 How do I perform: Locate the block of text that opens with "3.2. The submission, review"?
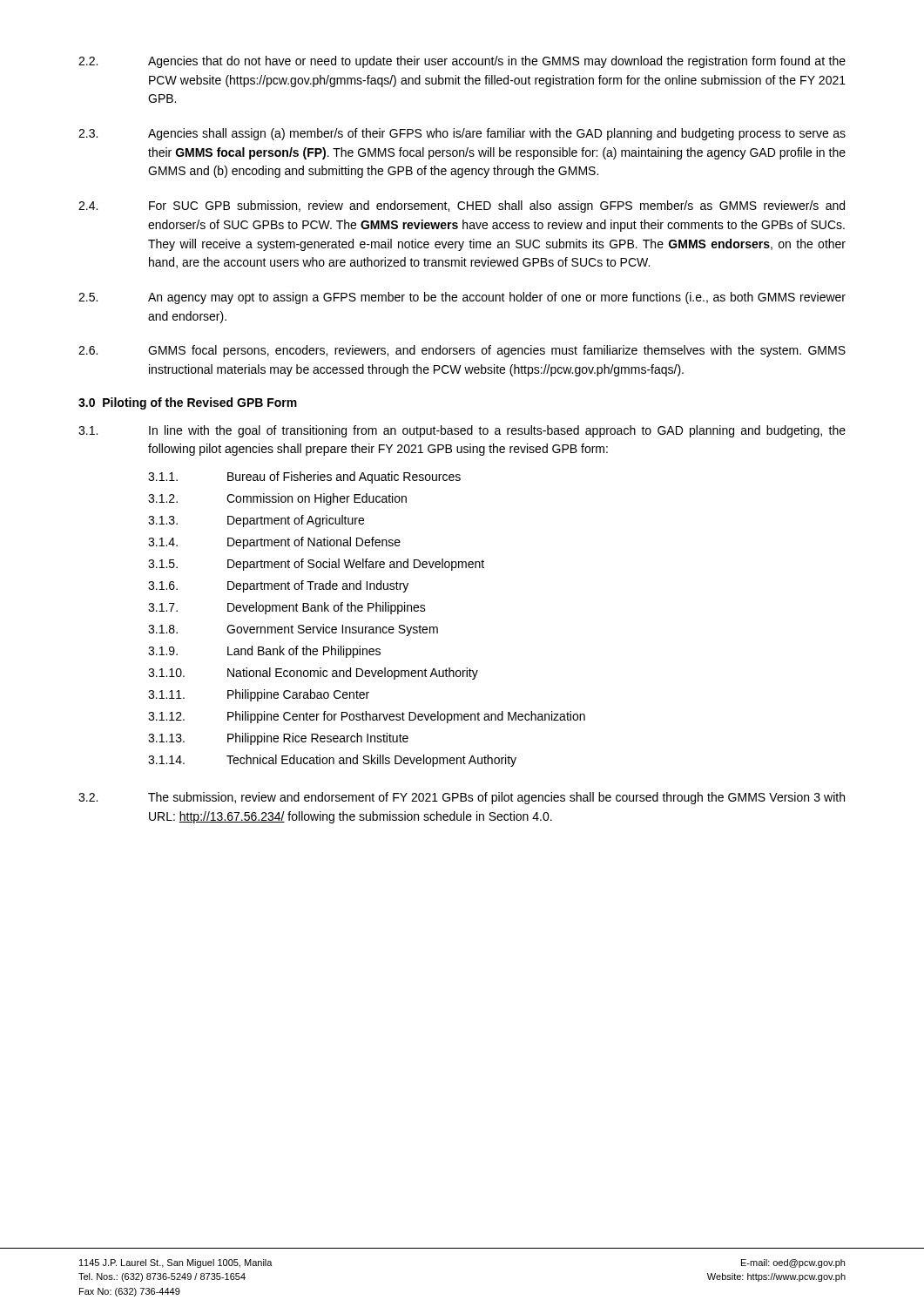[462, 807]
